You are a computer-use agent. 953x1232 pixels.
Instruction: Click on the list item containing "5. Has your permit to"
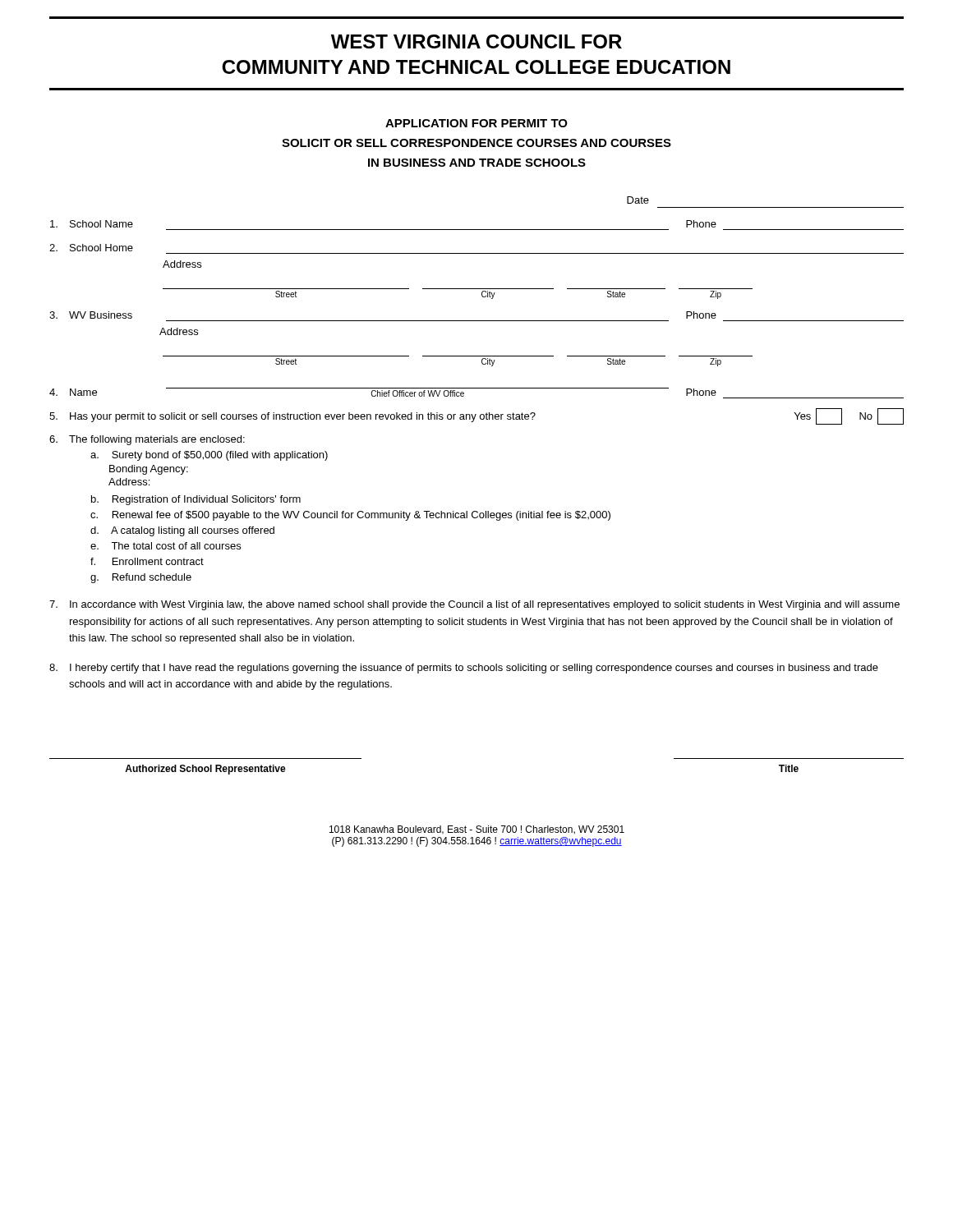click(x=476, y=417)
